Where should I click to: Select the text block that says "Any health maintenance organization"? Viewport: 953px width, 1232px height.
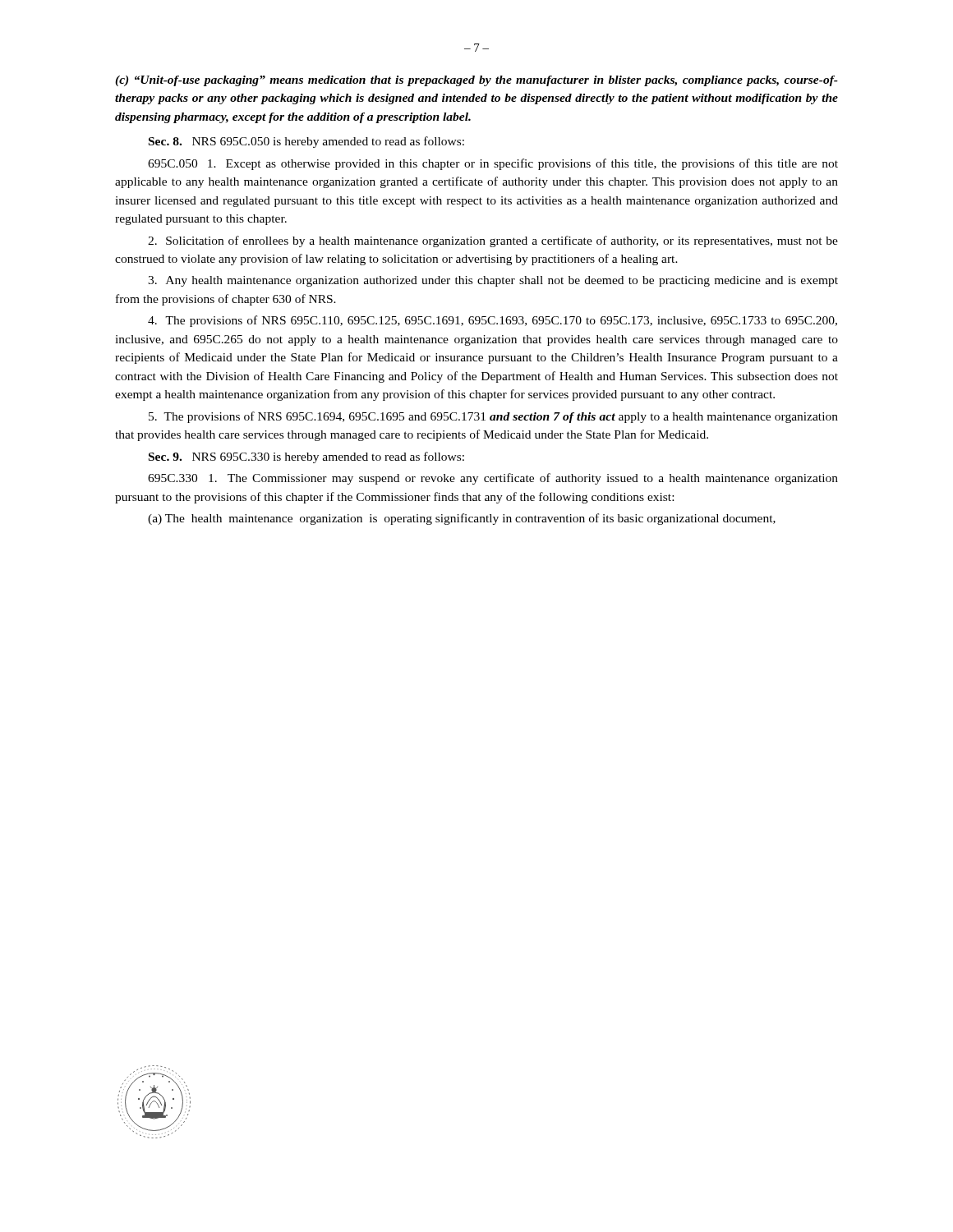(476, 290)
